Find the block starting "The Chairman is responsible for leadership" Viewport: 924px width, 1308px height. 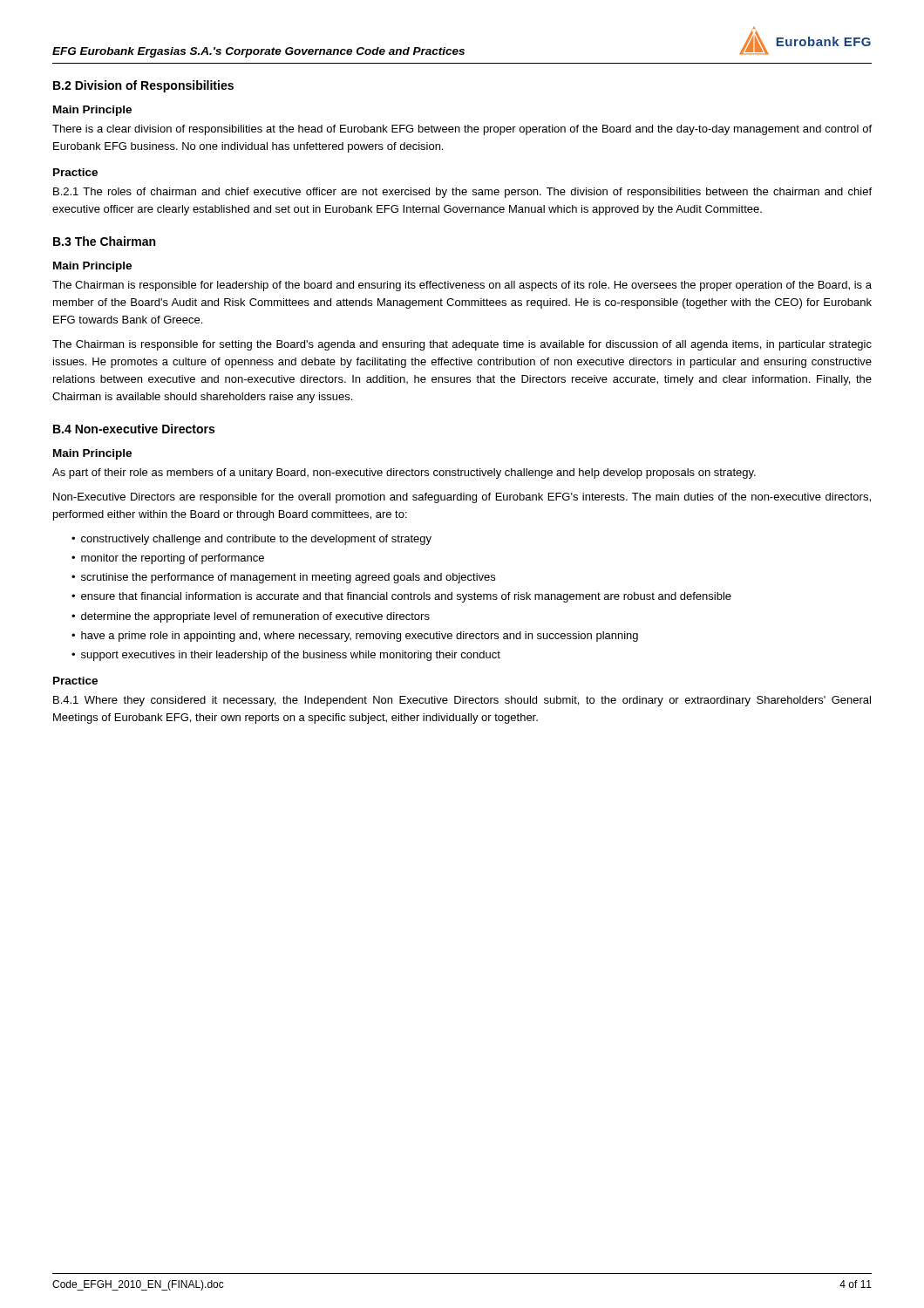(462, 302)
